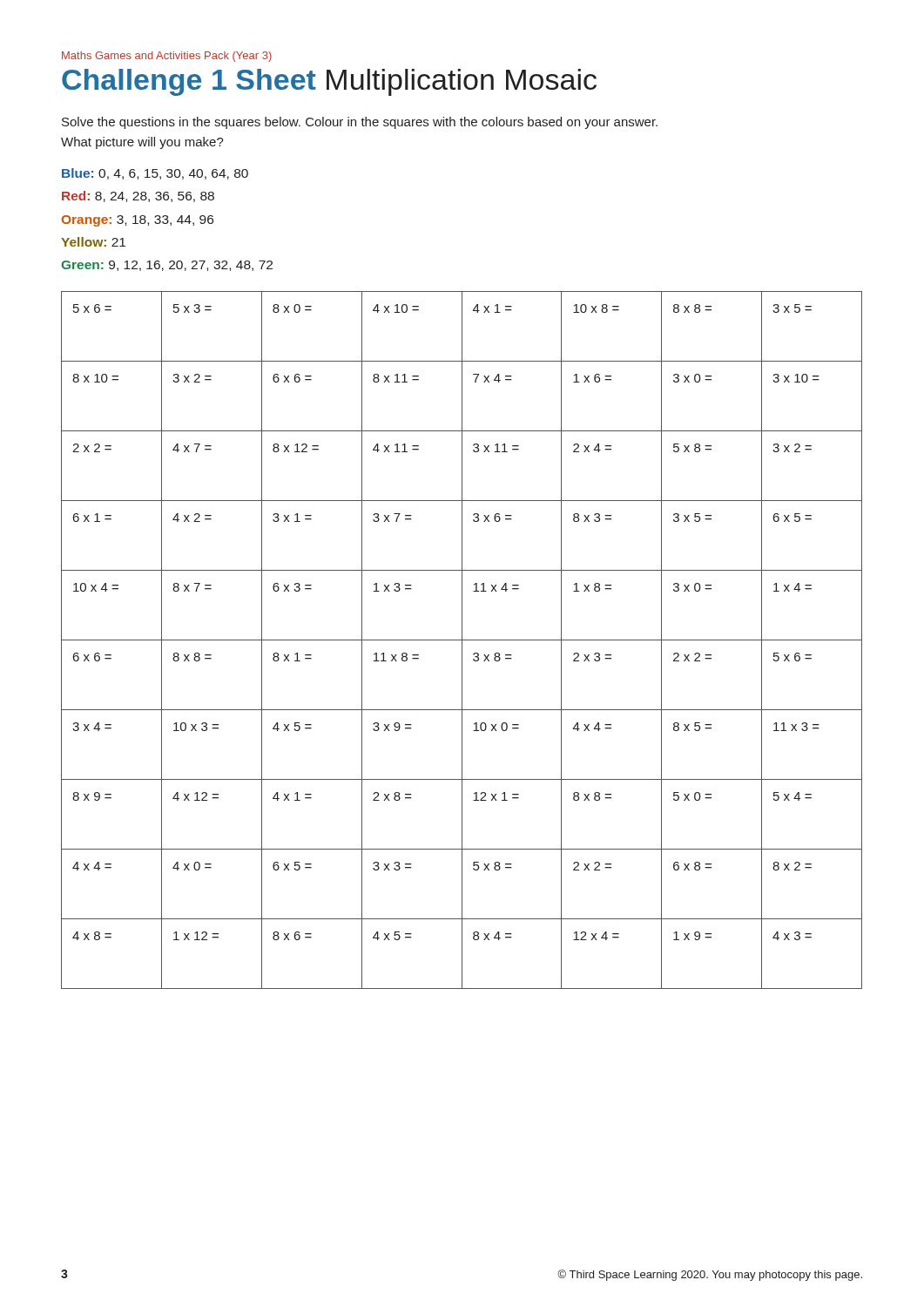Find the region starting "Solve the questions in the squares"
The width and height of the screenshot is (924, 1307).
tap(360, 131)
